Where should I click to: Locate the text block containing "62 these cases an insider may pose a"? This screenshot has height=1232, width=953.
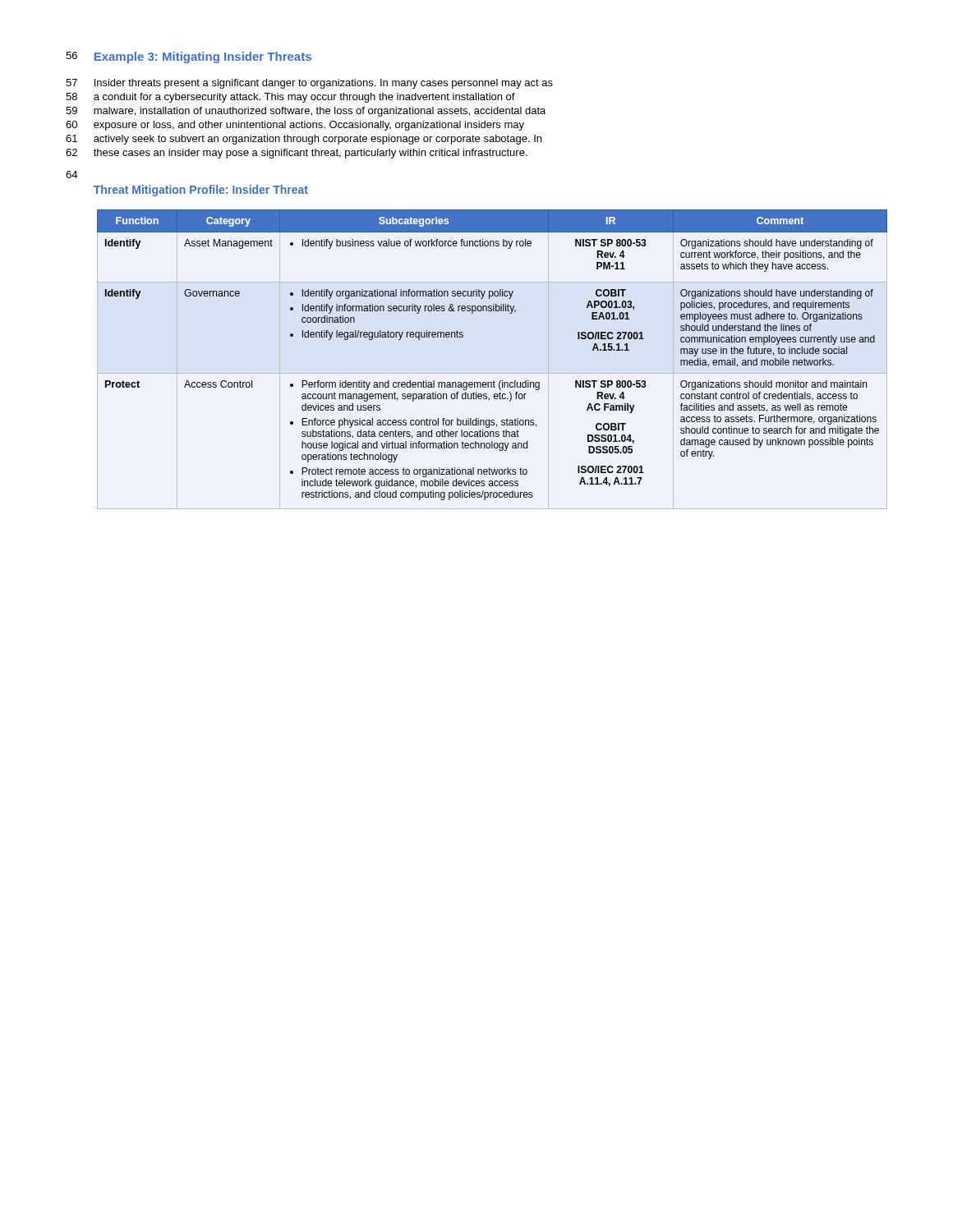[x=476, y=152]
